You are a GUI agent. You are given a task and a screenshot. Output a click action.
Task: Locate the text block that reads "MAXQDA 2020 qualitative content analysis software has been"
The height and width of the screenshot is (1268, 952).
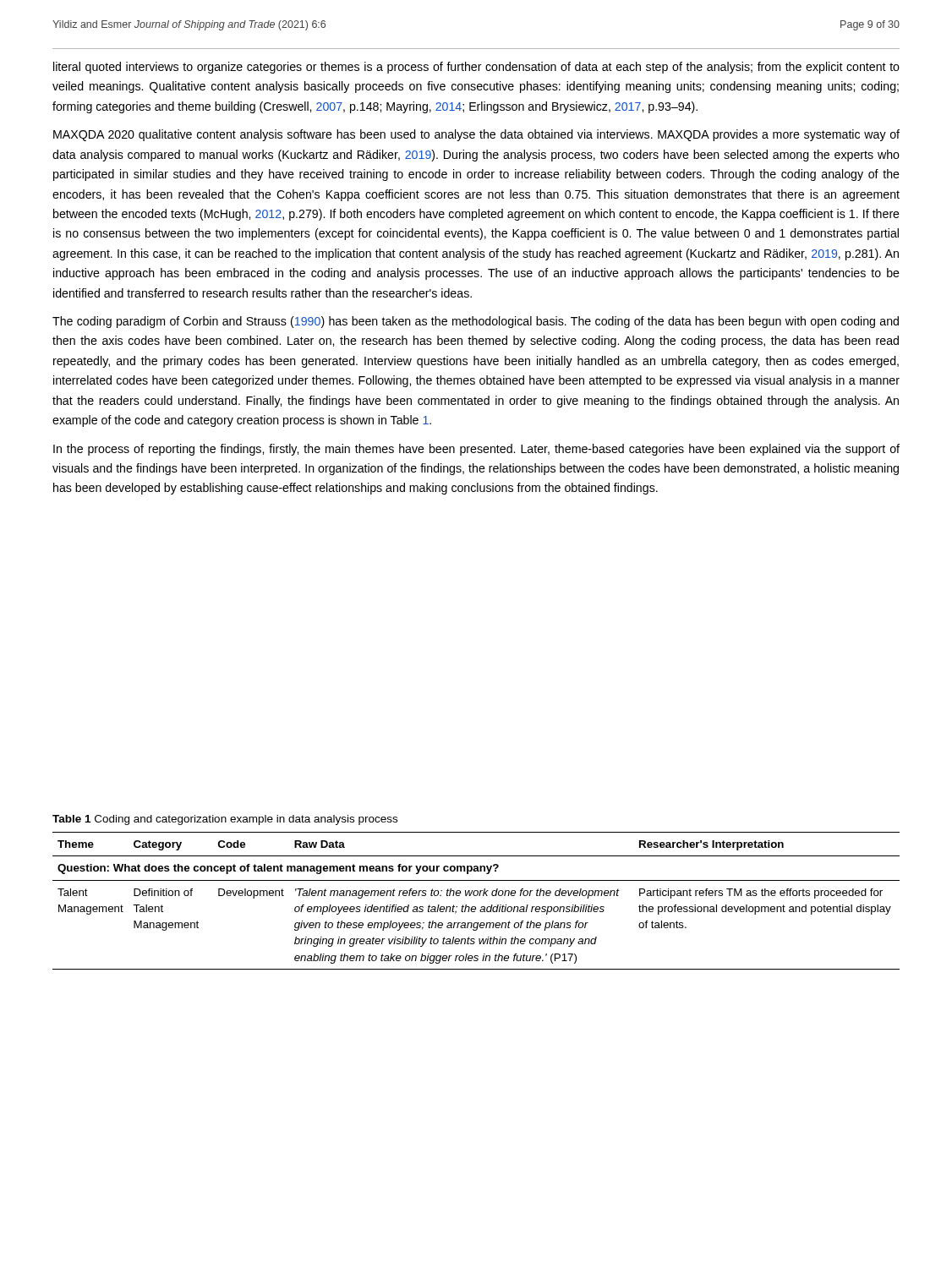[476, 214]
